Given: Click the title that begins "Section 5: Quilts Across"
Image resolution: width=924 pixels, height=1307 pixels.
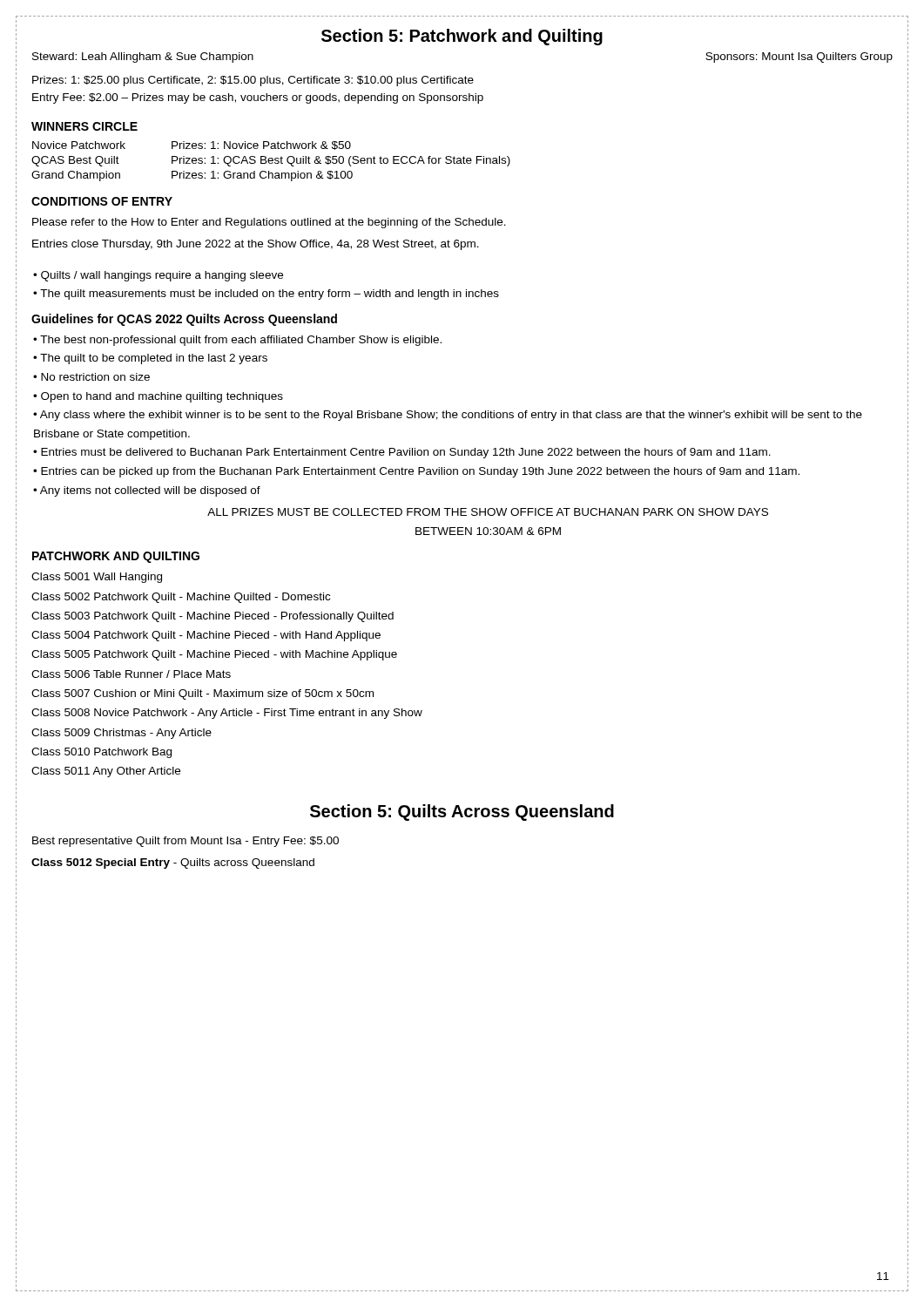Looking at the screenshot, I should [x=462, y=812].
